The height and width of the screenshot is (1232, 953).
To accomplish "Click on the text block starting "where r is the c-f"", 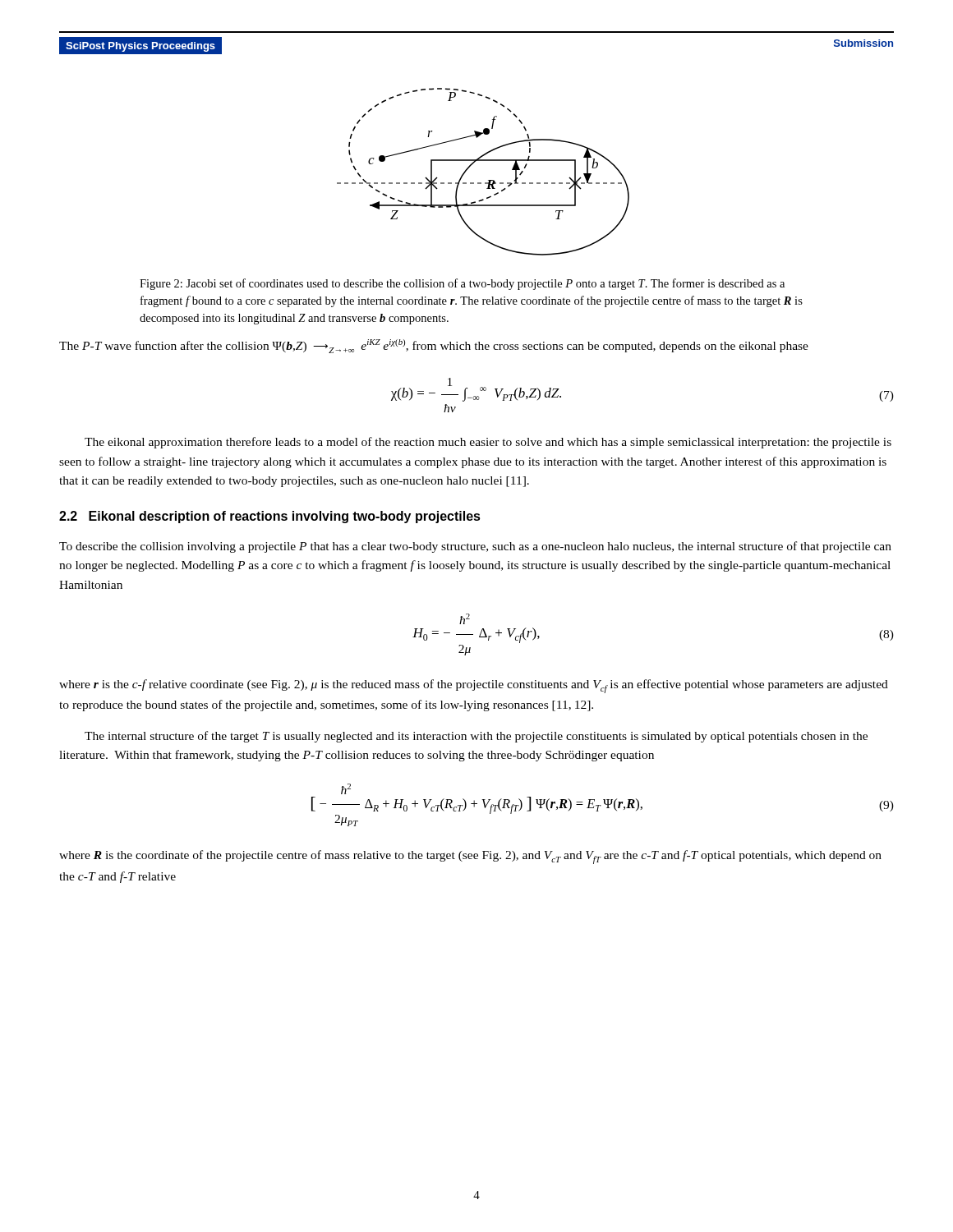I will tap(474, 694).
